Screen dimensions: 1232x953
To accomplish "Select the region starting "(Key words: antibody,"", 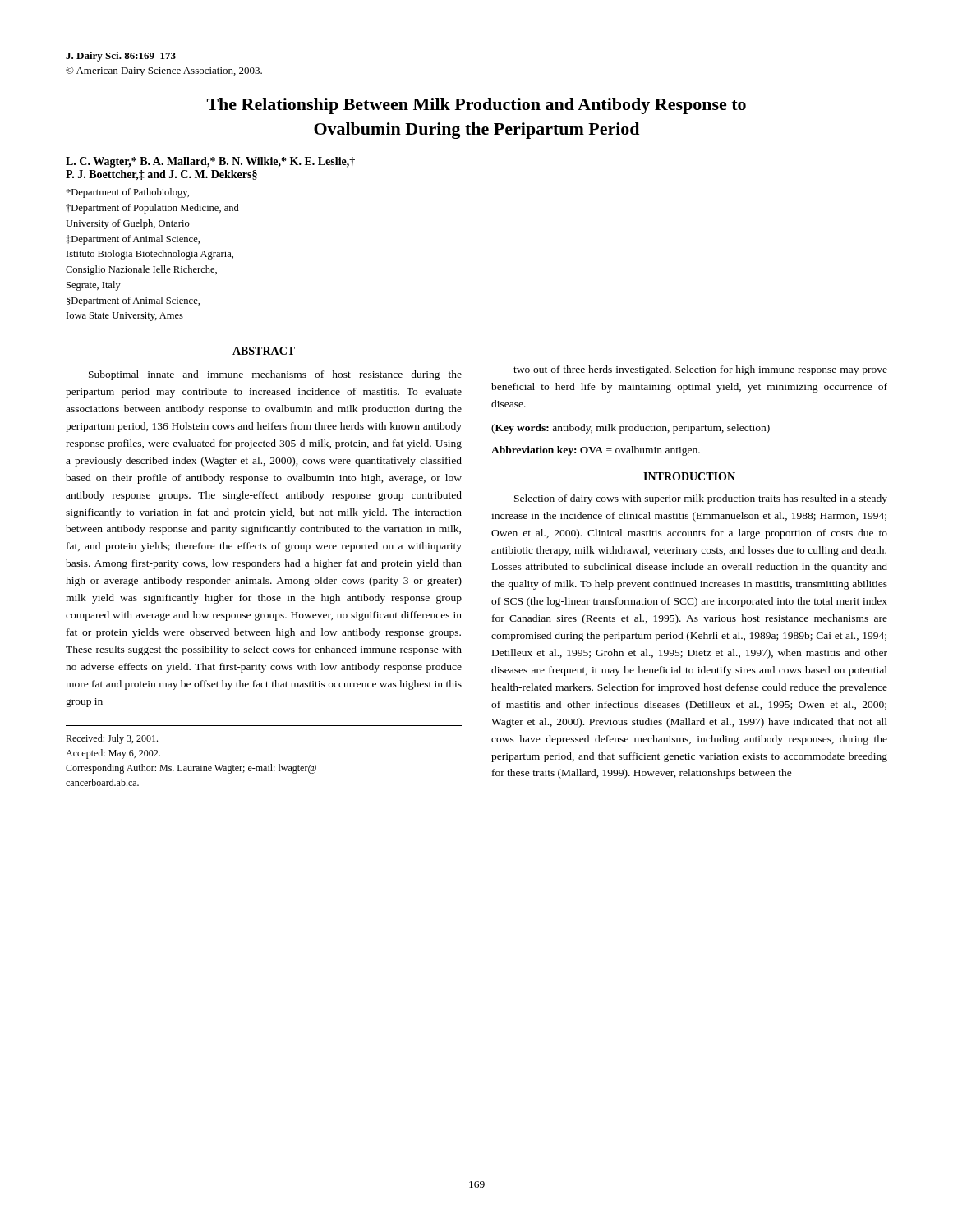I will pos(631,427).
